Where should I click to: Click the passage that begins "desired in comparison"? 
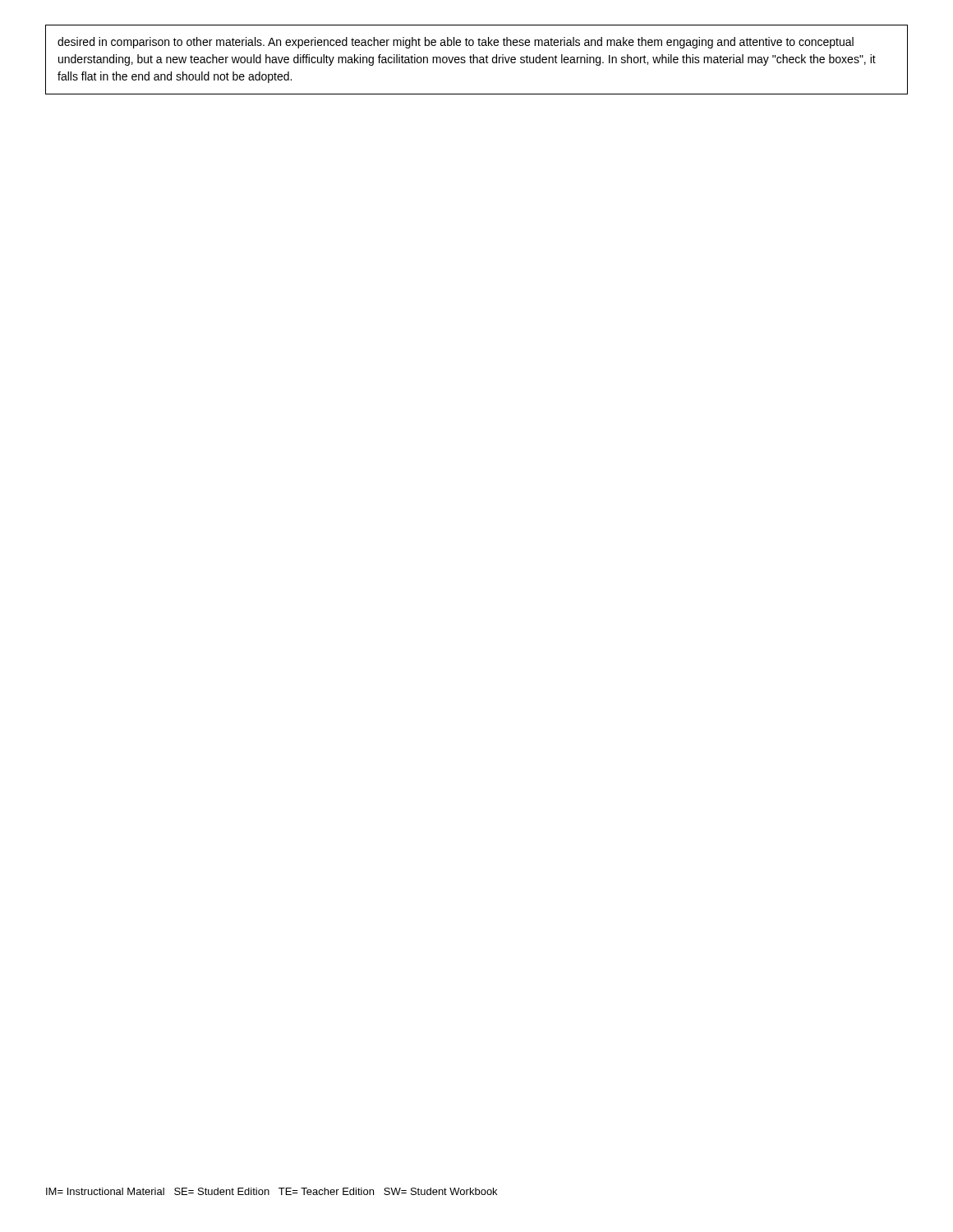[x=466, y=59]
